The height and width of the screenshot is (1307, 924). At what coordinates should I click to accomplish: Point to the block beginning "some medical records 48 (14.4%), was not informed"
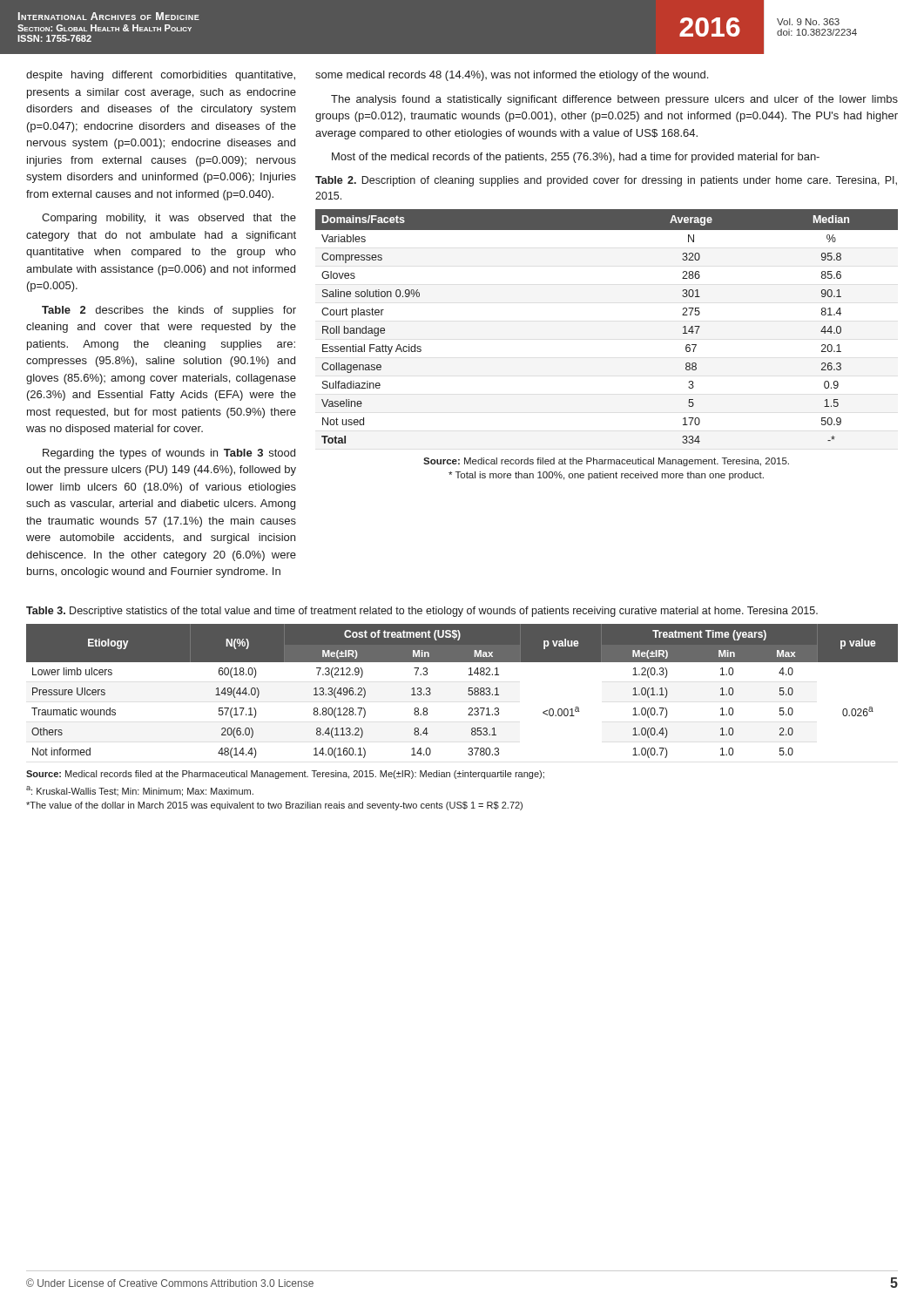(607, 75)
